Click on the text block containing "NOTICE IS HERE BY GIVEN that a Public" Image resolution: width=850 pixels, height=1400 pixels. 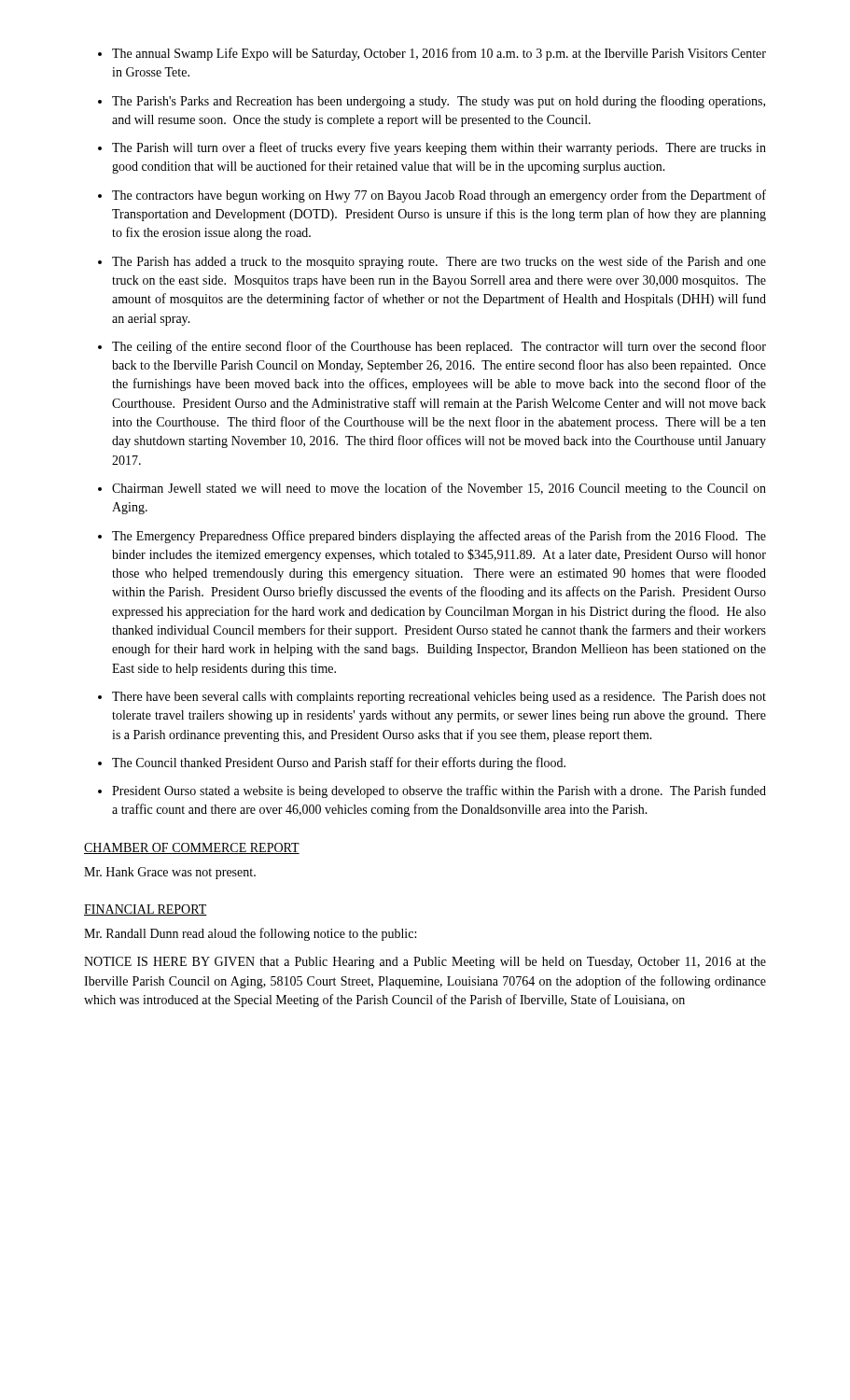pyautogui.click(x=425, y=981)
